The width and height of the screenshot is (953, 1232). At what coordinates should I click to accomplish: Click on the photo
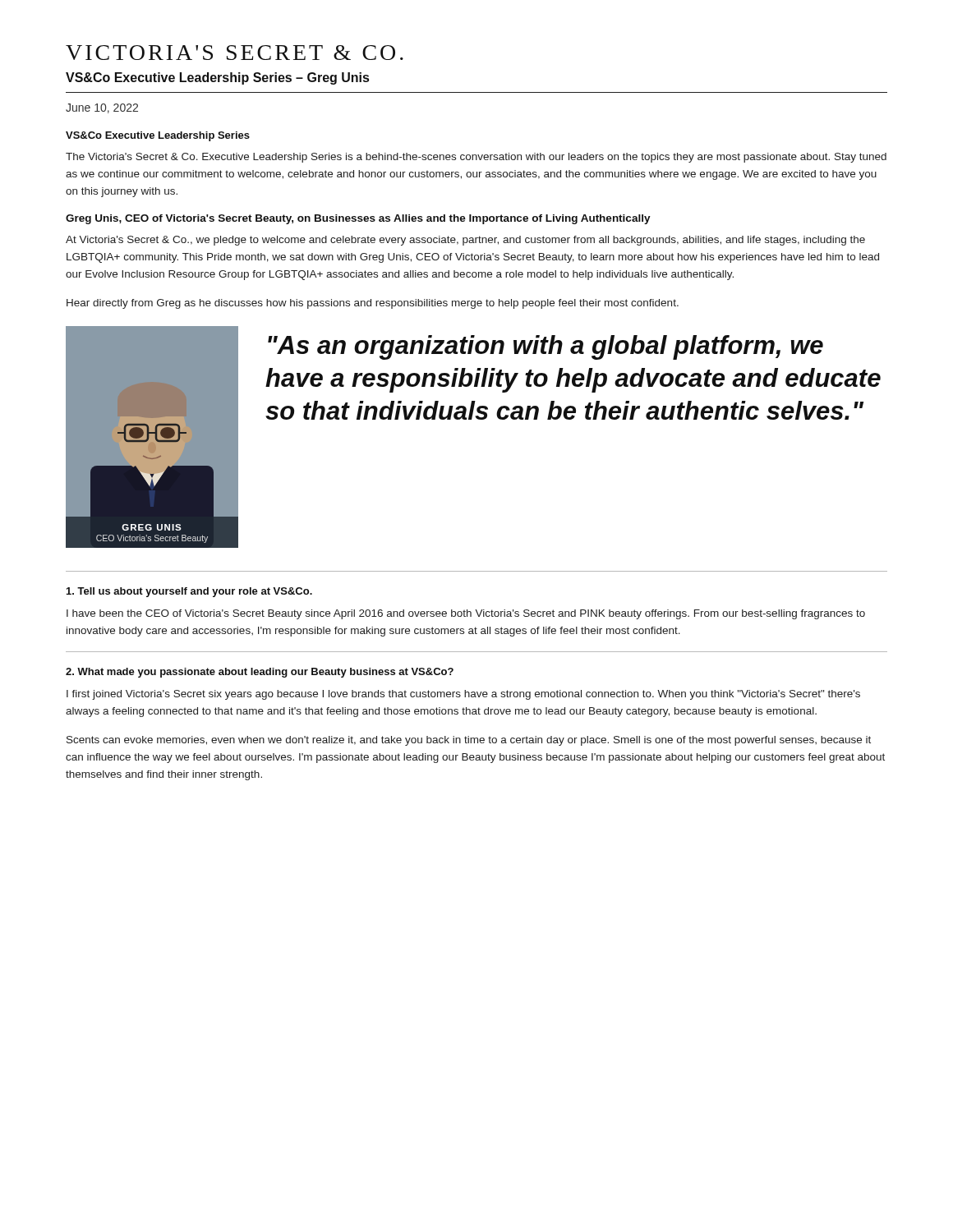pyautogui.click(x=154, y=437)
